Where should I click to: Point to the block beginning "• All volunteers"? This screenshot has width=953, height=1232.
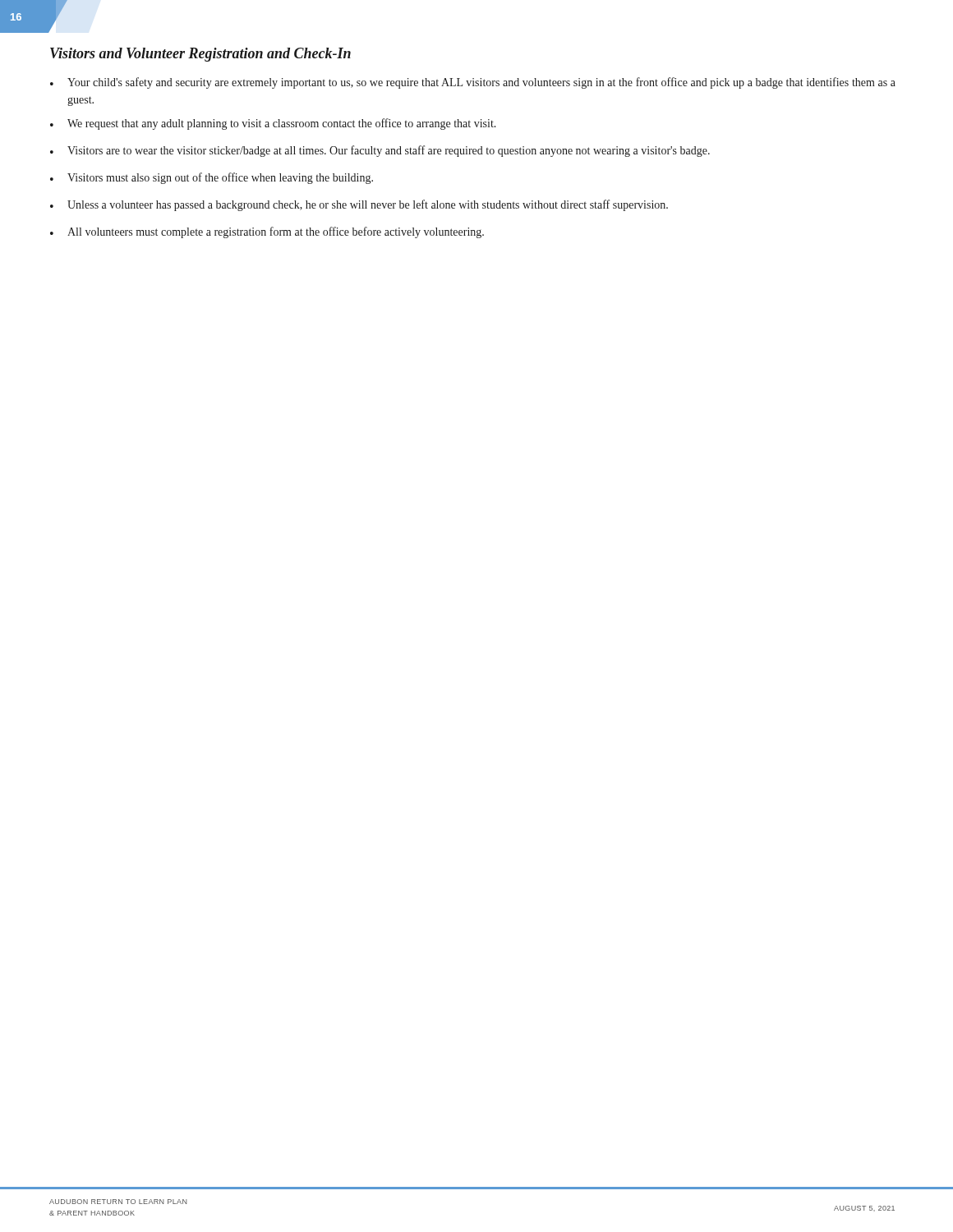pos(472,234)
